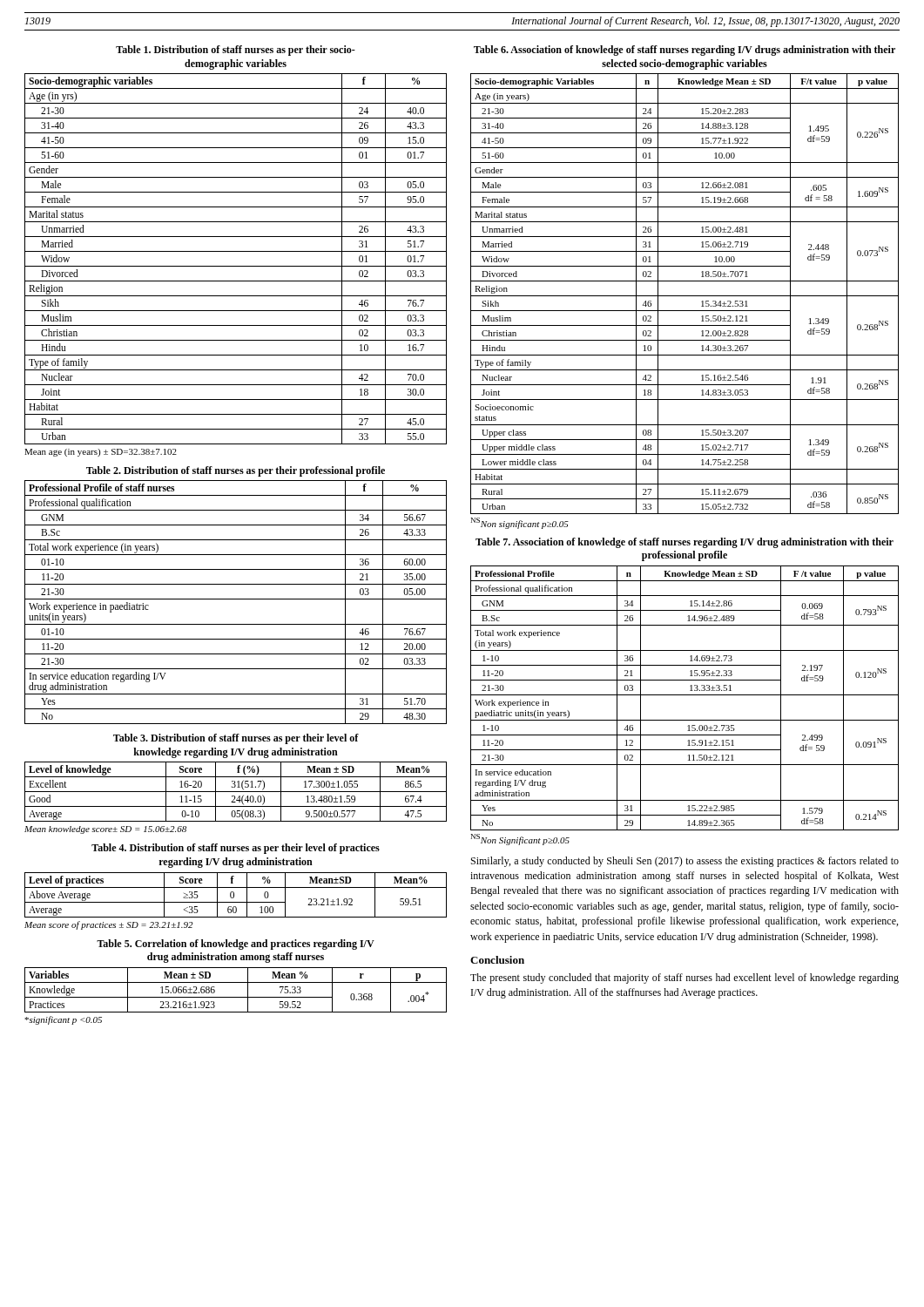
Task: Where is the section header that starts "Table 7. Association"?
Action: (x=684, y=549)
